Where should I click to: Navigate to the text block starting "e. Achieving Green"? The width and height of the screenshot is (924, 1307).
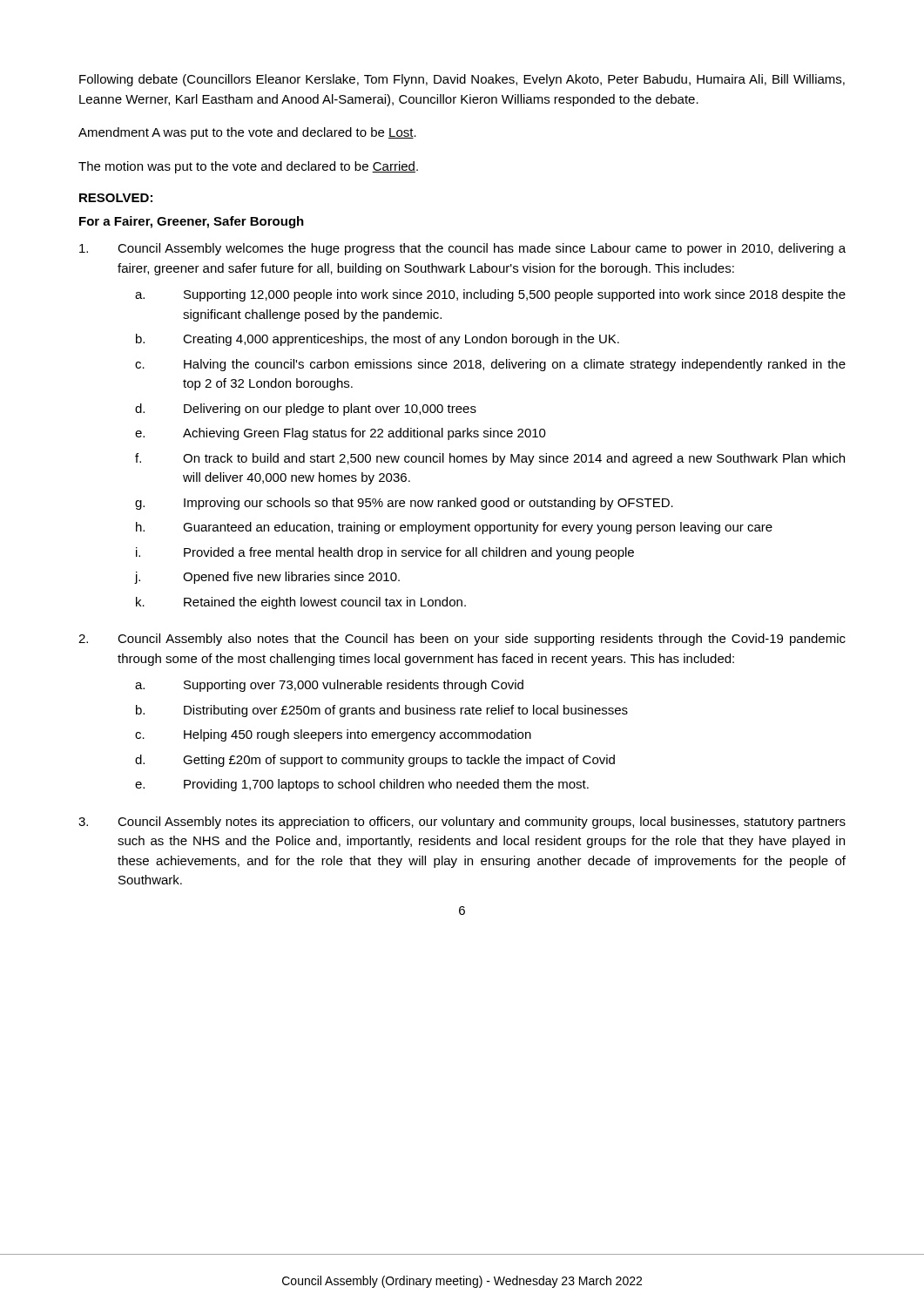490,433
